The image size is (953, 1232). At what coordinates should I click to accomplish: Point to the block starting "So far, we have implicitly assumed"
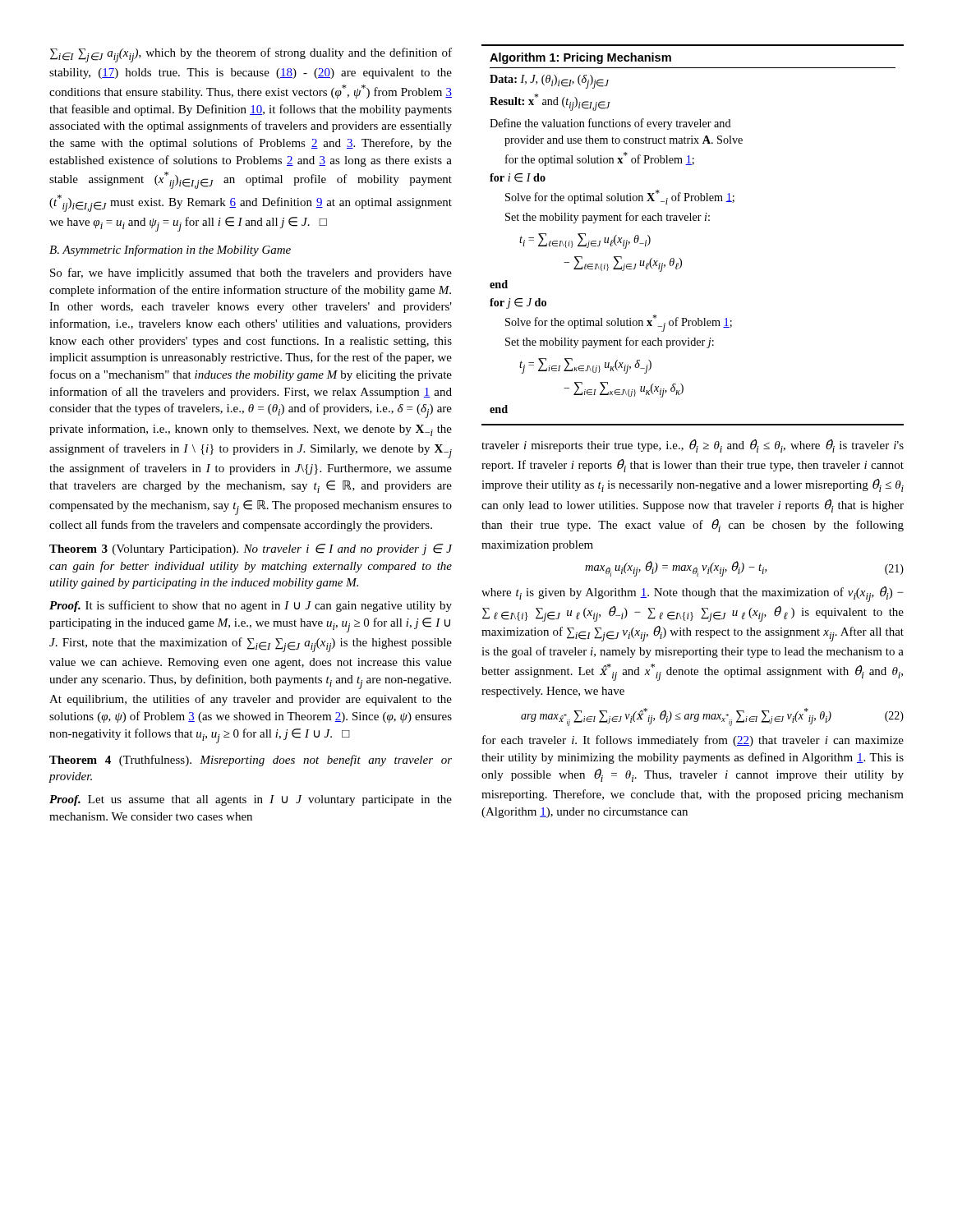click(x=251, y=399)
